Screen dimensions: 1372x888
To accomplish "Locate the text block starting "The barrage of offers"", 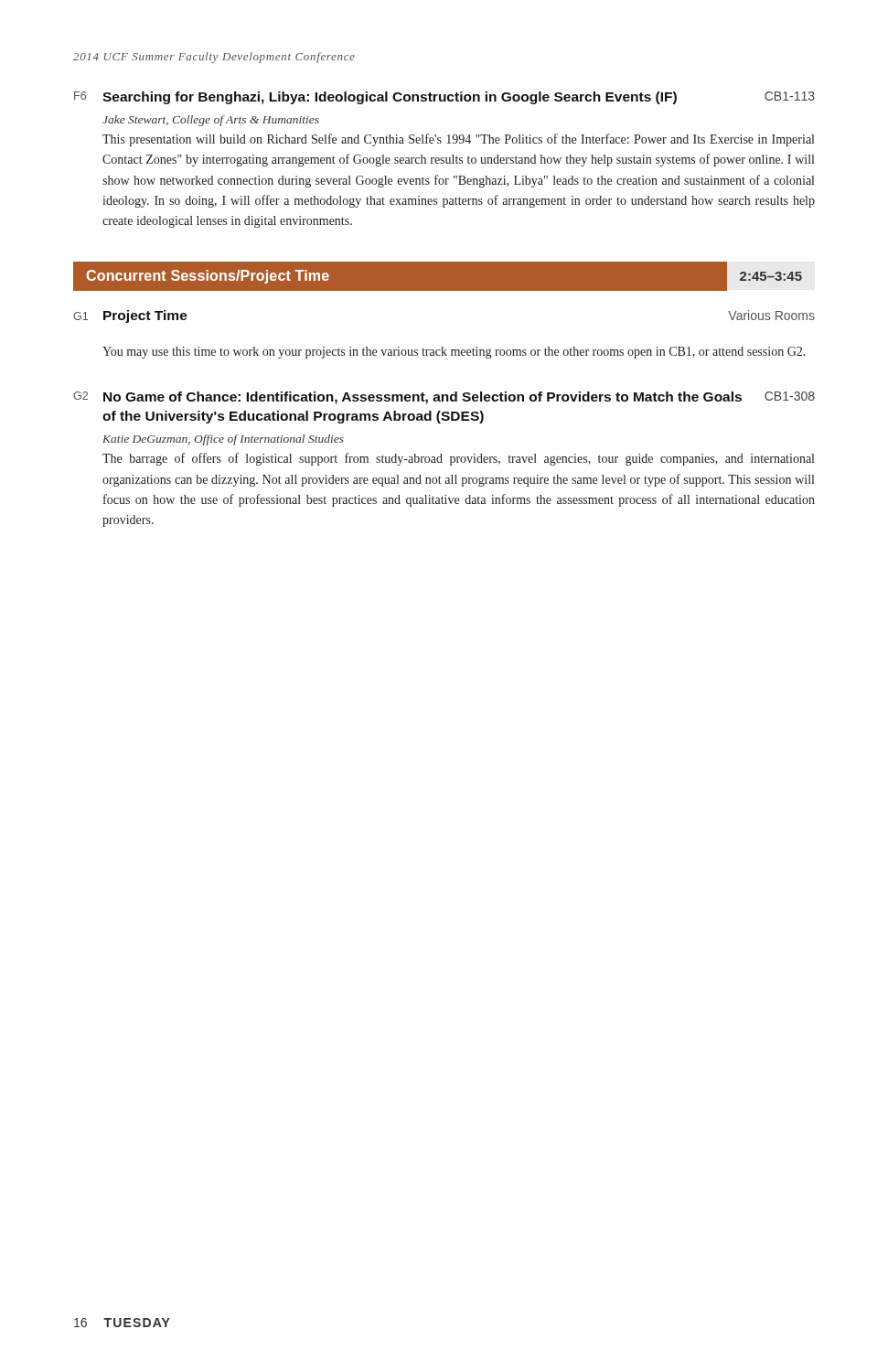I will point(459,490).
